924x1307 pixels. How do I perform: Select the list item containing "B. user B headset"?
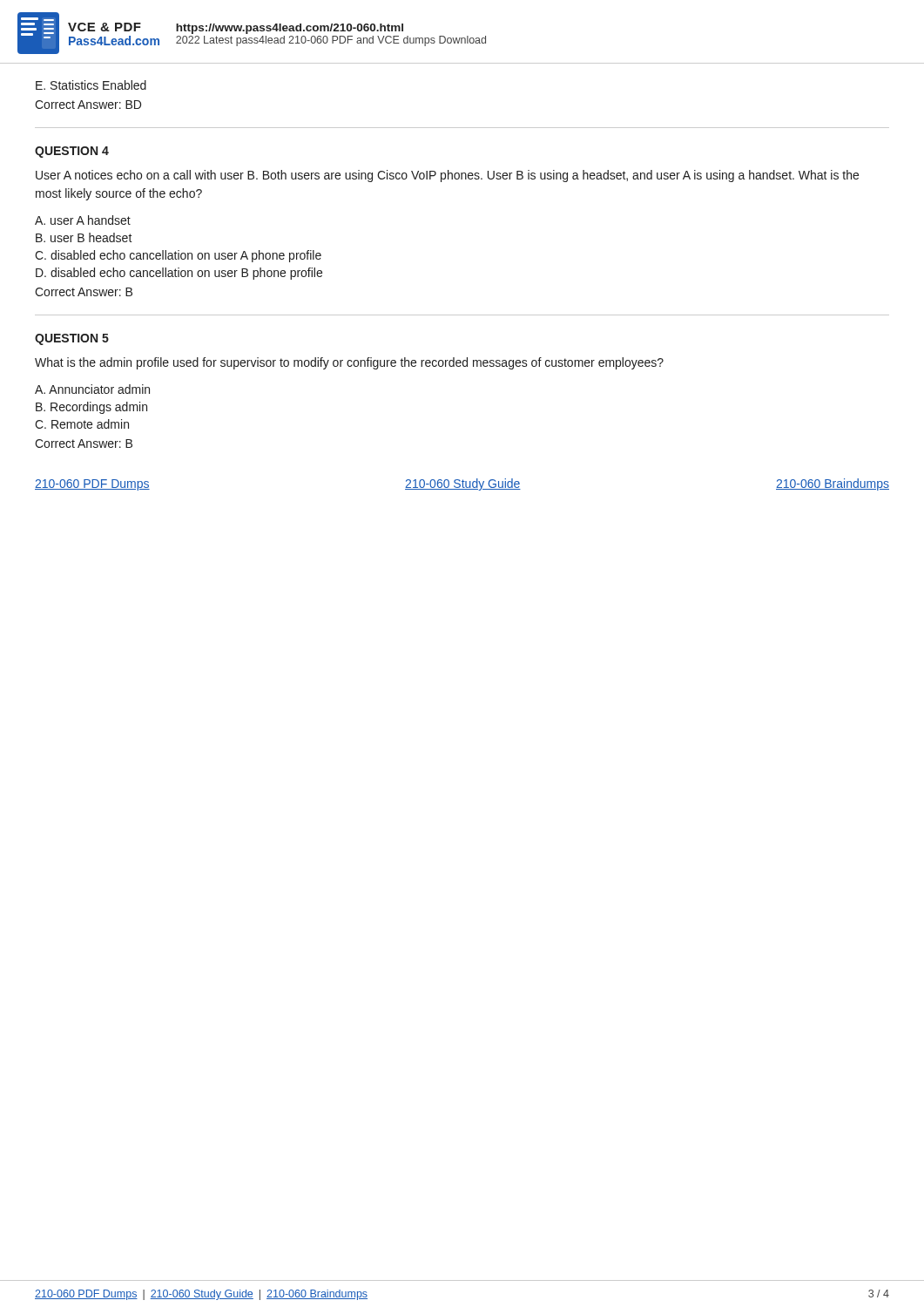coord(83,238)
